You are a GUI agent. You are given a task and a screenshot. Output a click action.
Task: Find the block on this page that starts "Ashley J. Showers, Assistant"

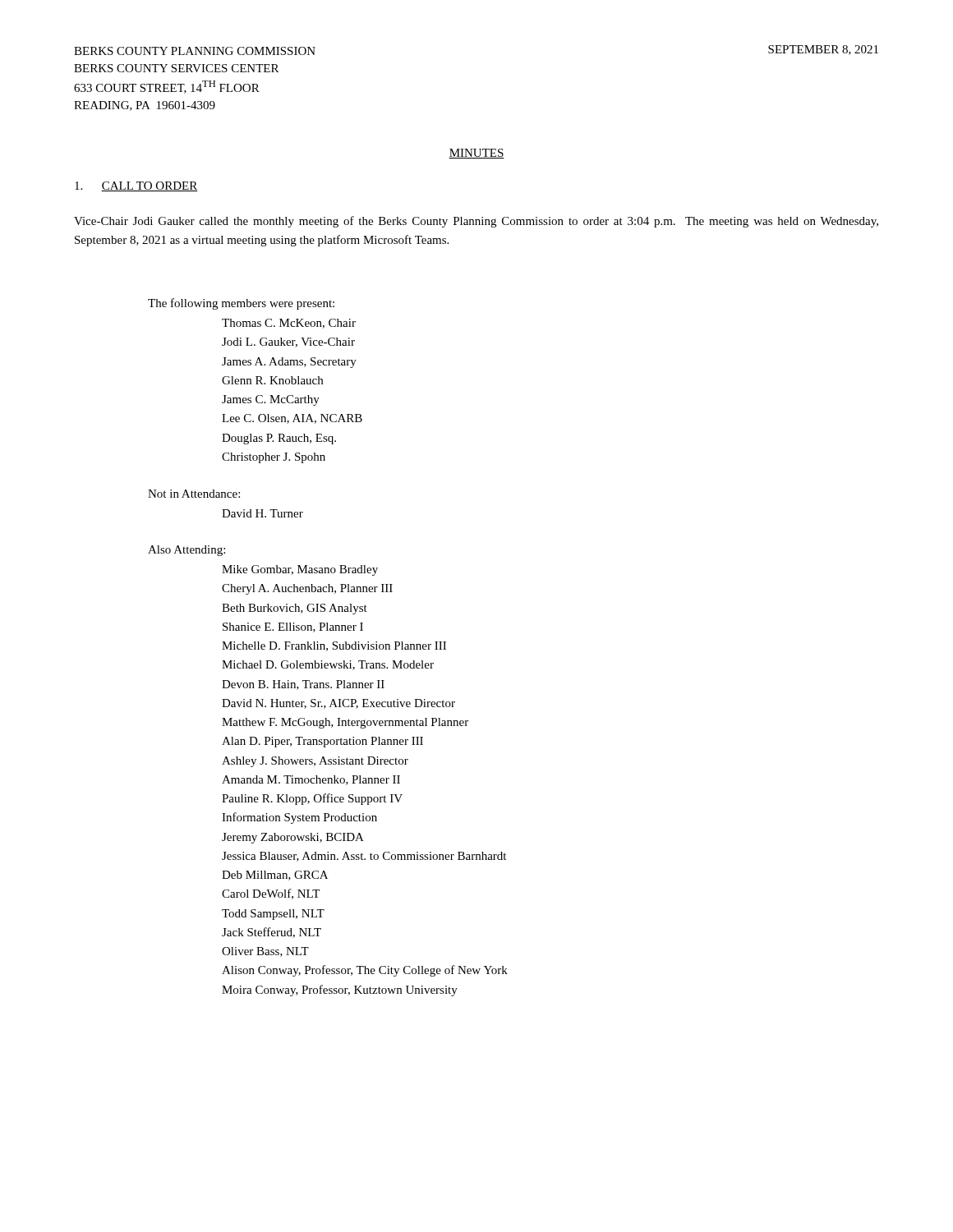tap(315, 760)
